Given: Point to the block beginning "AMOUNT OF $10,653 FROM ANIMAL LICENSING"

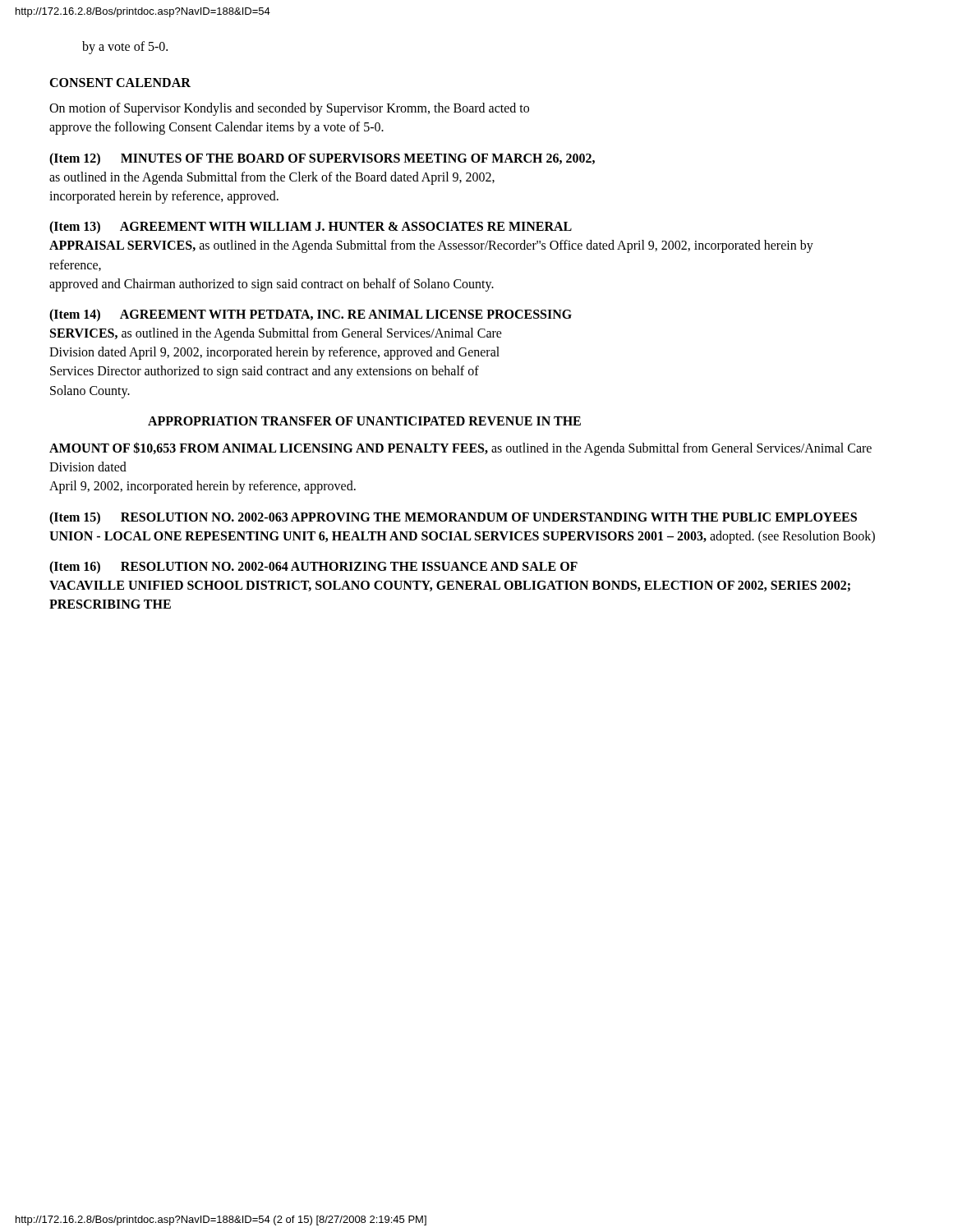Looking at the screenshot, I should tap(460, 449).
